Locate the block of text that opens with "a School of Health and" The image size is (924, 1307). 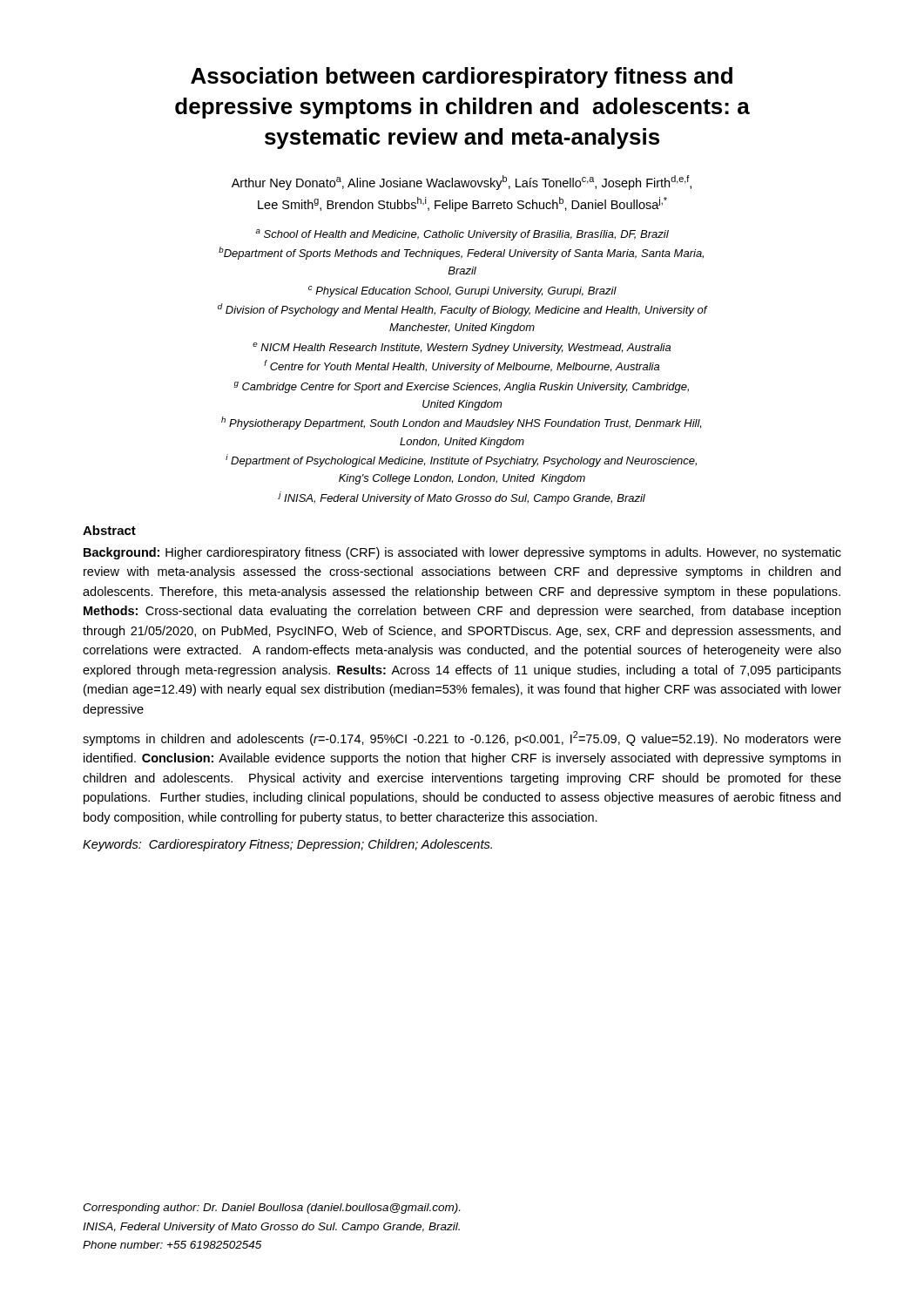(462, 365)
